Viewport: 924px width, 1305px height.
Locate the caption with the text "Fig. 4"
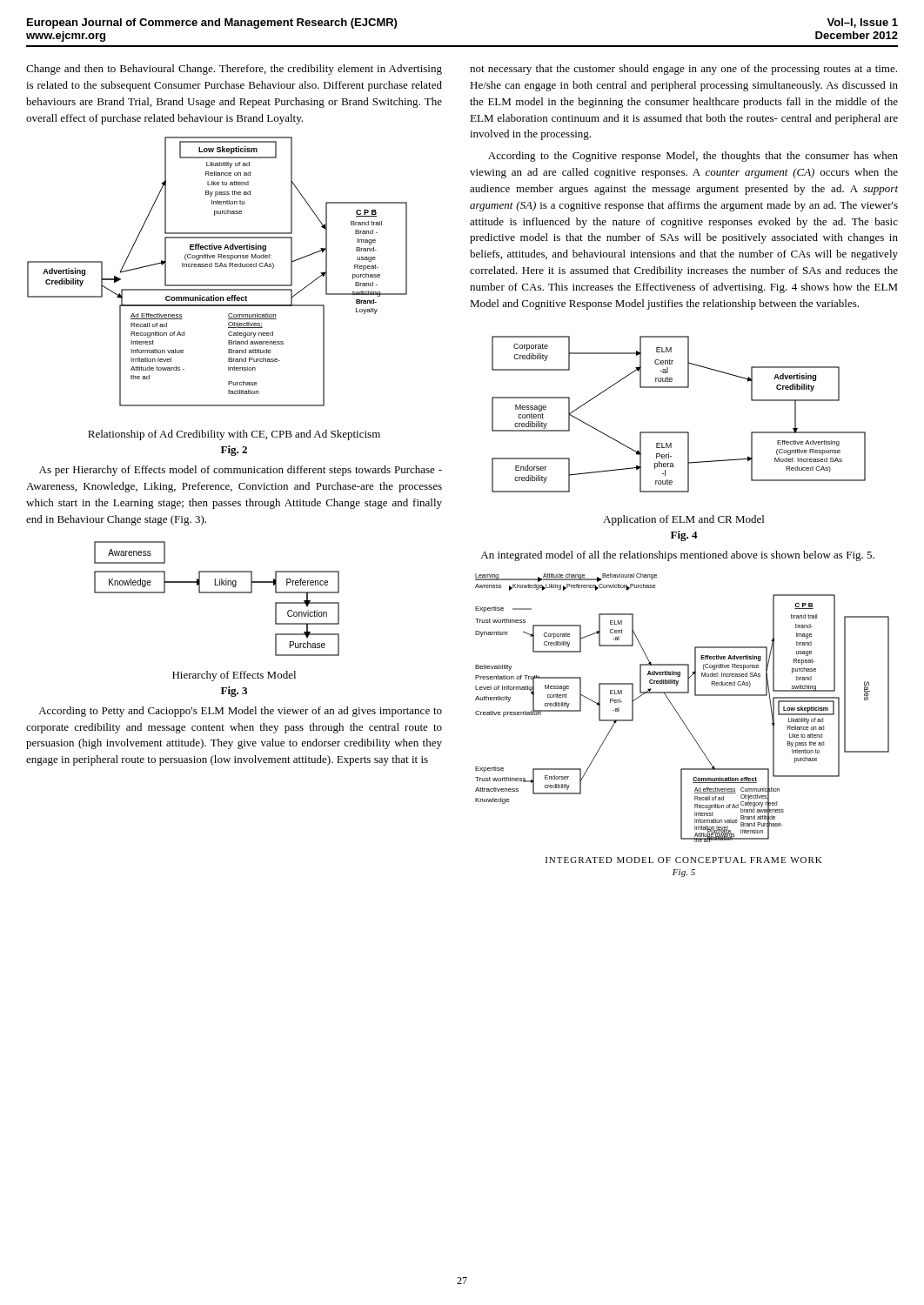point(684,534)
